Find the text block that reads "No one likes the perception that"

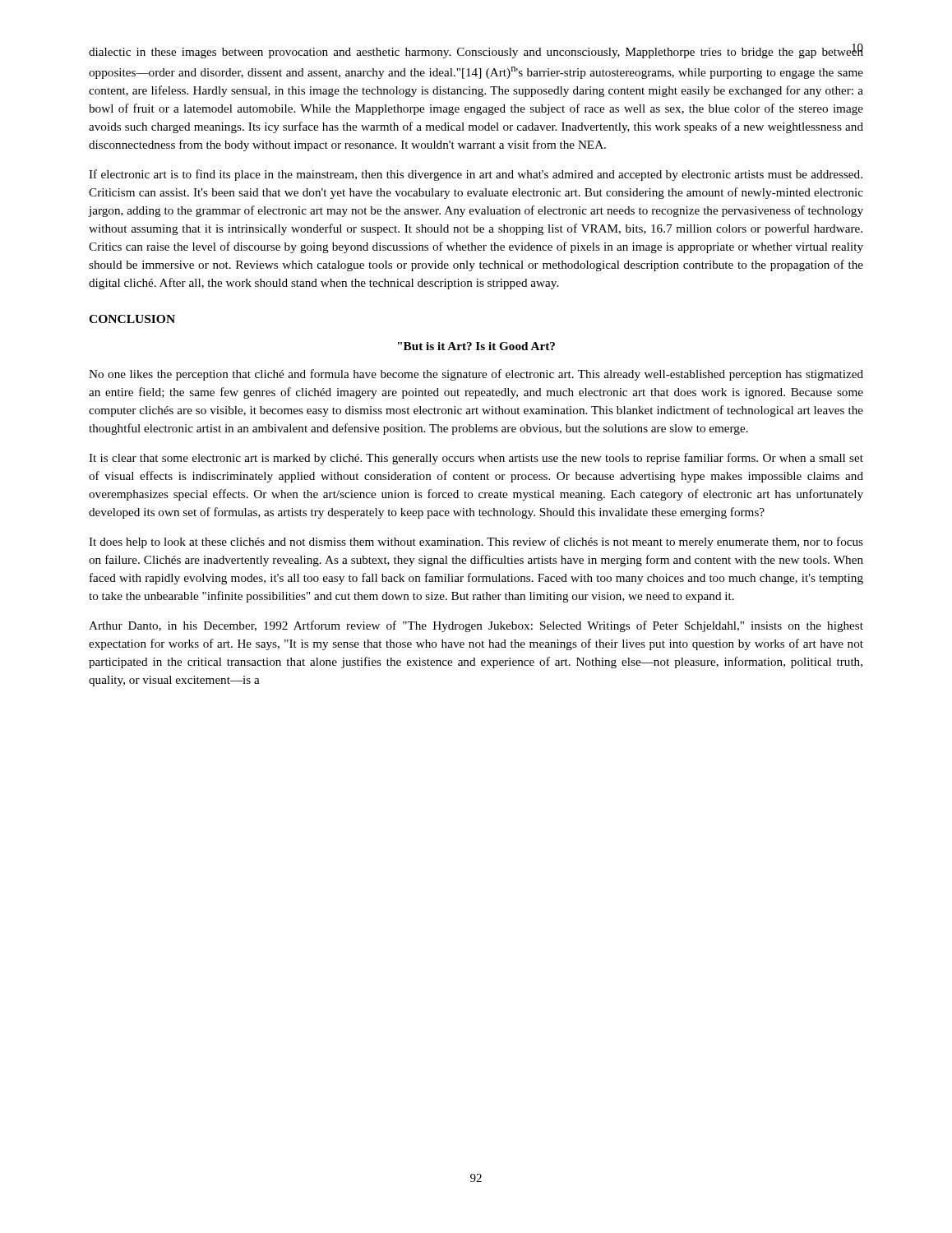476,401
